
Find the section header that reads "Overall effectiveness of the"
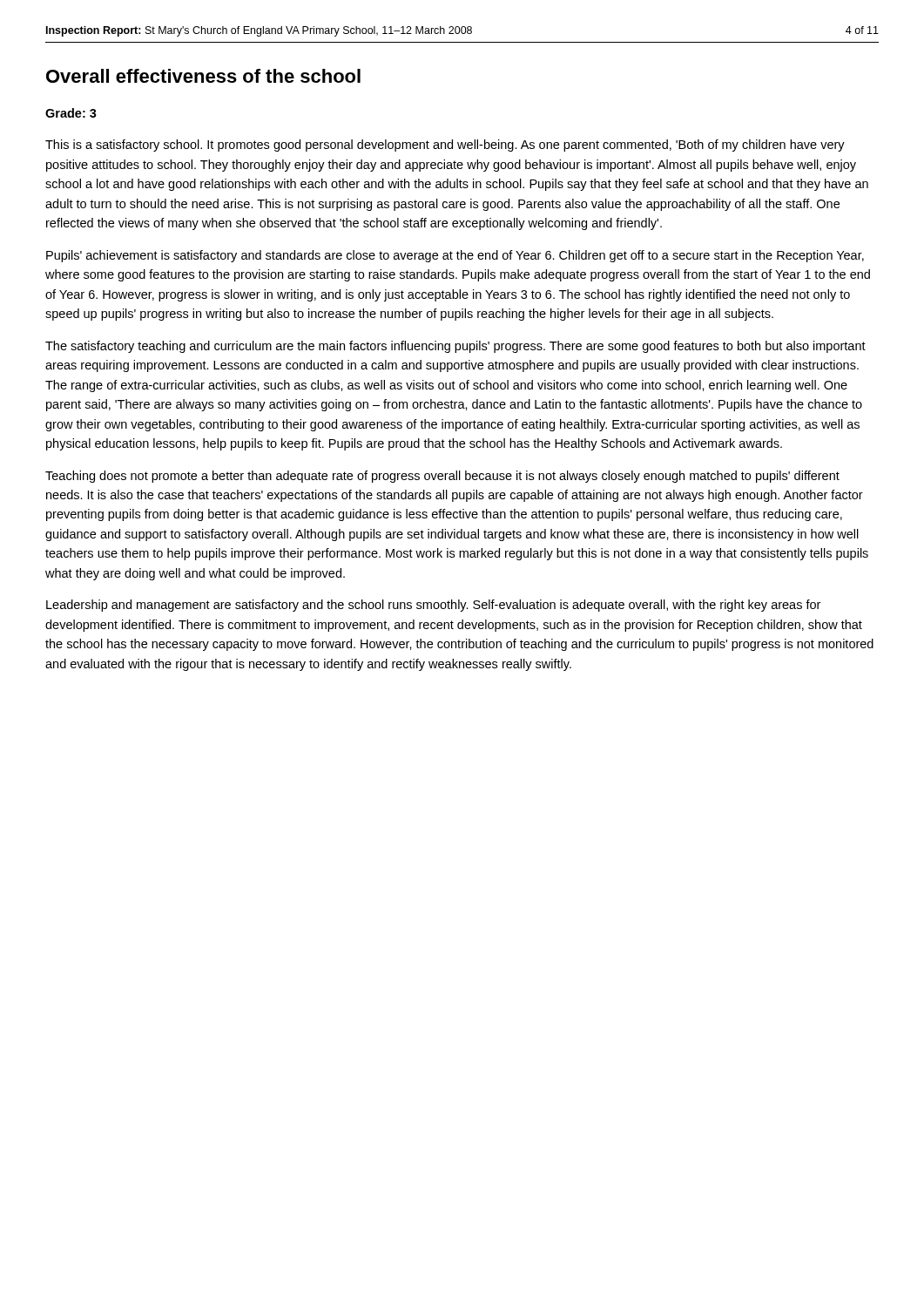[x=203, y=76]
